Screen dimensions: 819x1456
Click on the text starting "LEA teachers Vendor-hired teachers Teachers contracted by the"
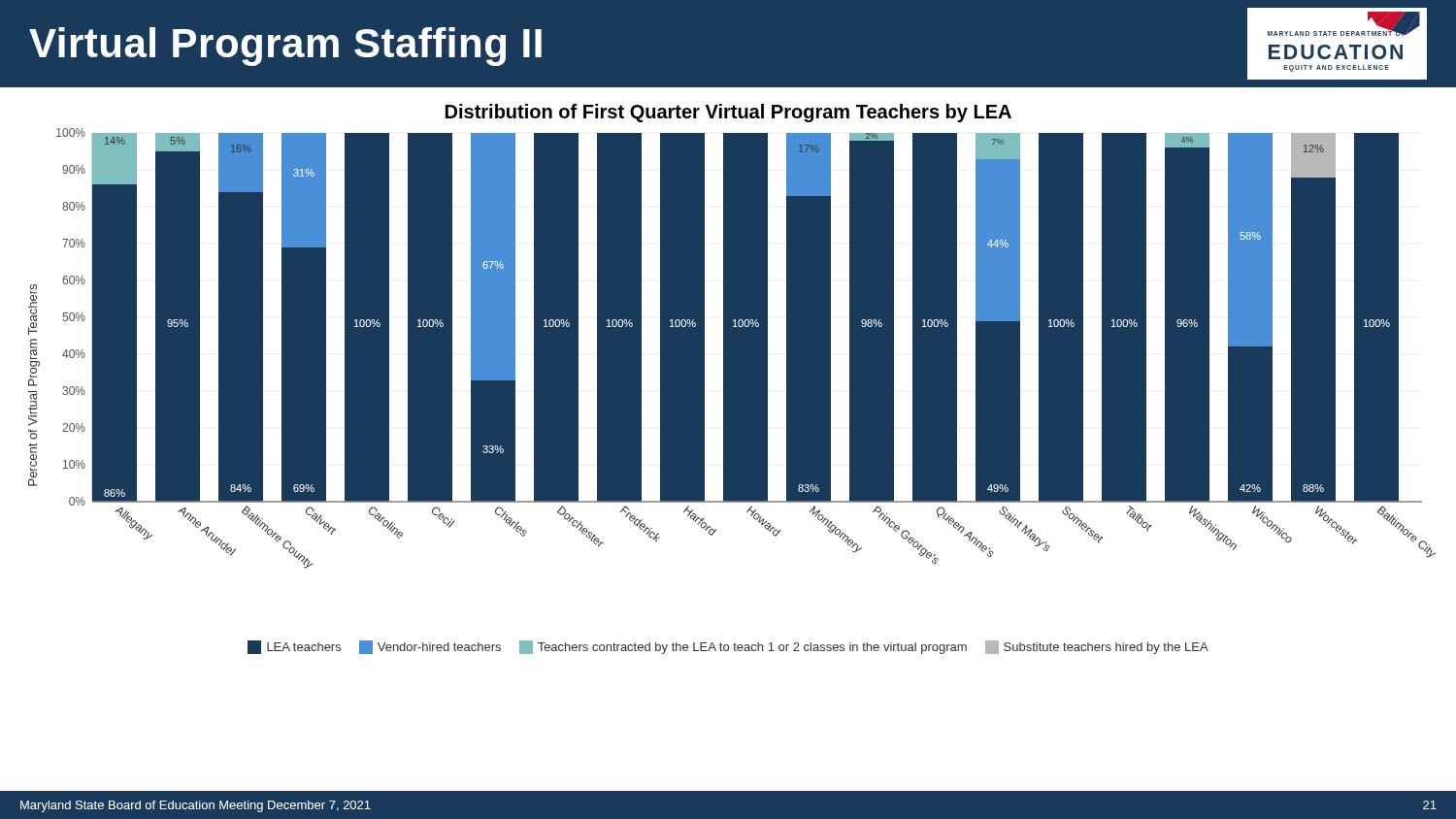pyautogui.click(x=728, y=647)
